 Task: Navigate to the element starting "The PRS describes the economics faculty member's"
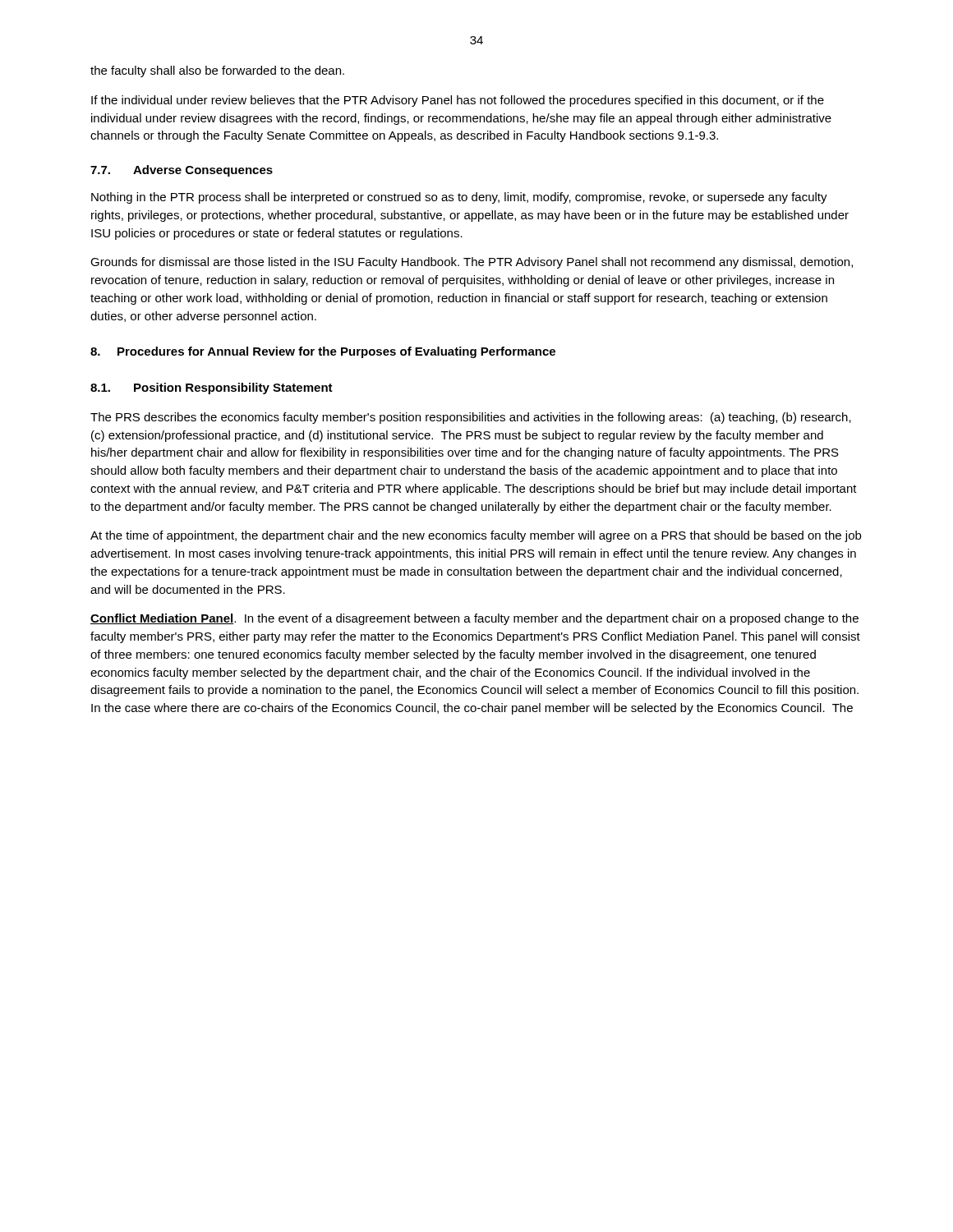pyautogui.click(x=476, y=462)
